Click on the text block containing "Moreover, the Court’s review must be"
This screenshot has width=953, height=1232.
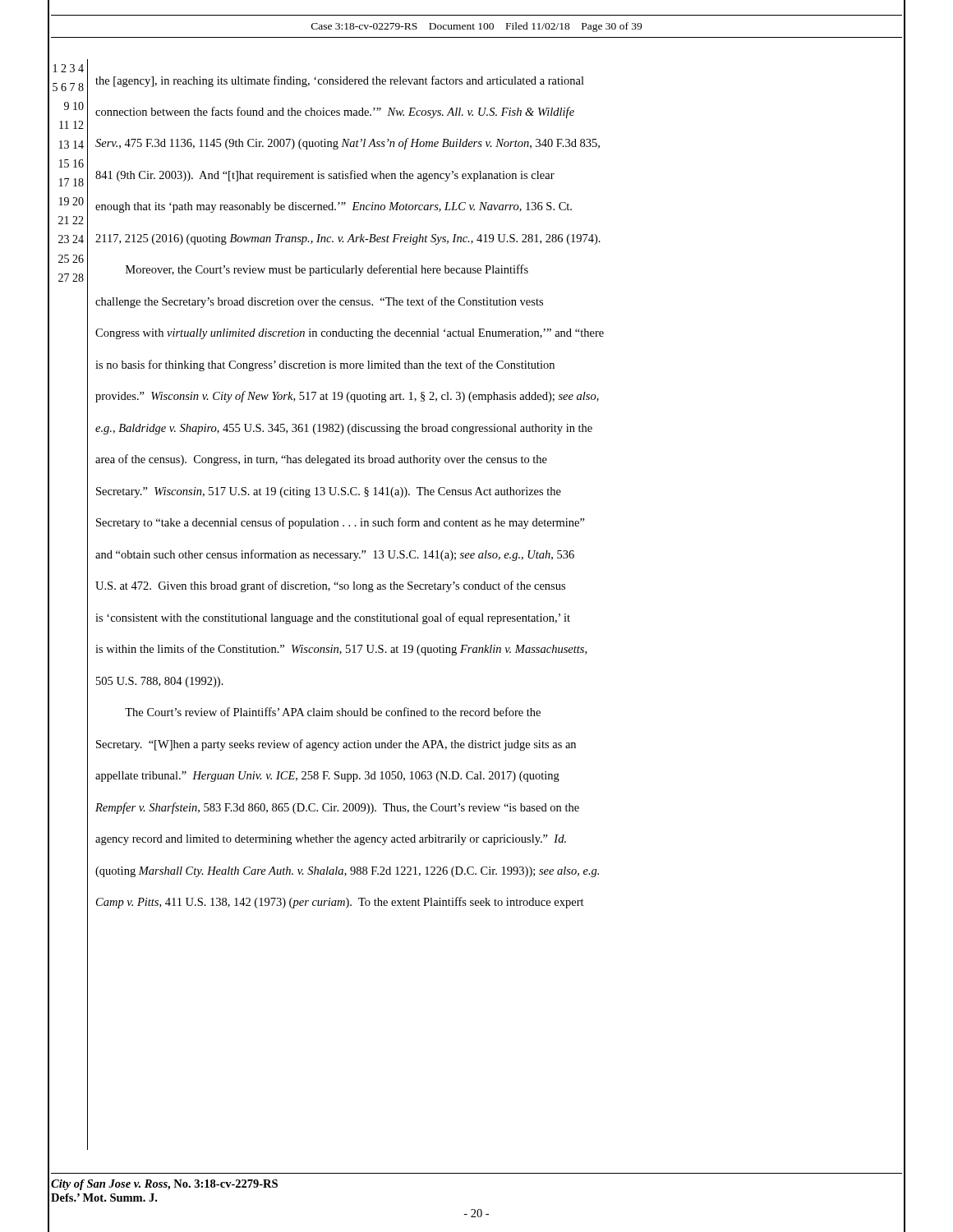click(x=327, y=270)
